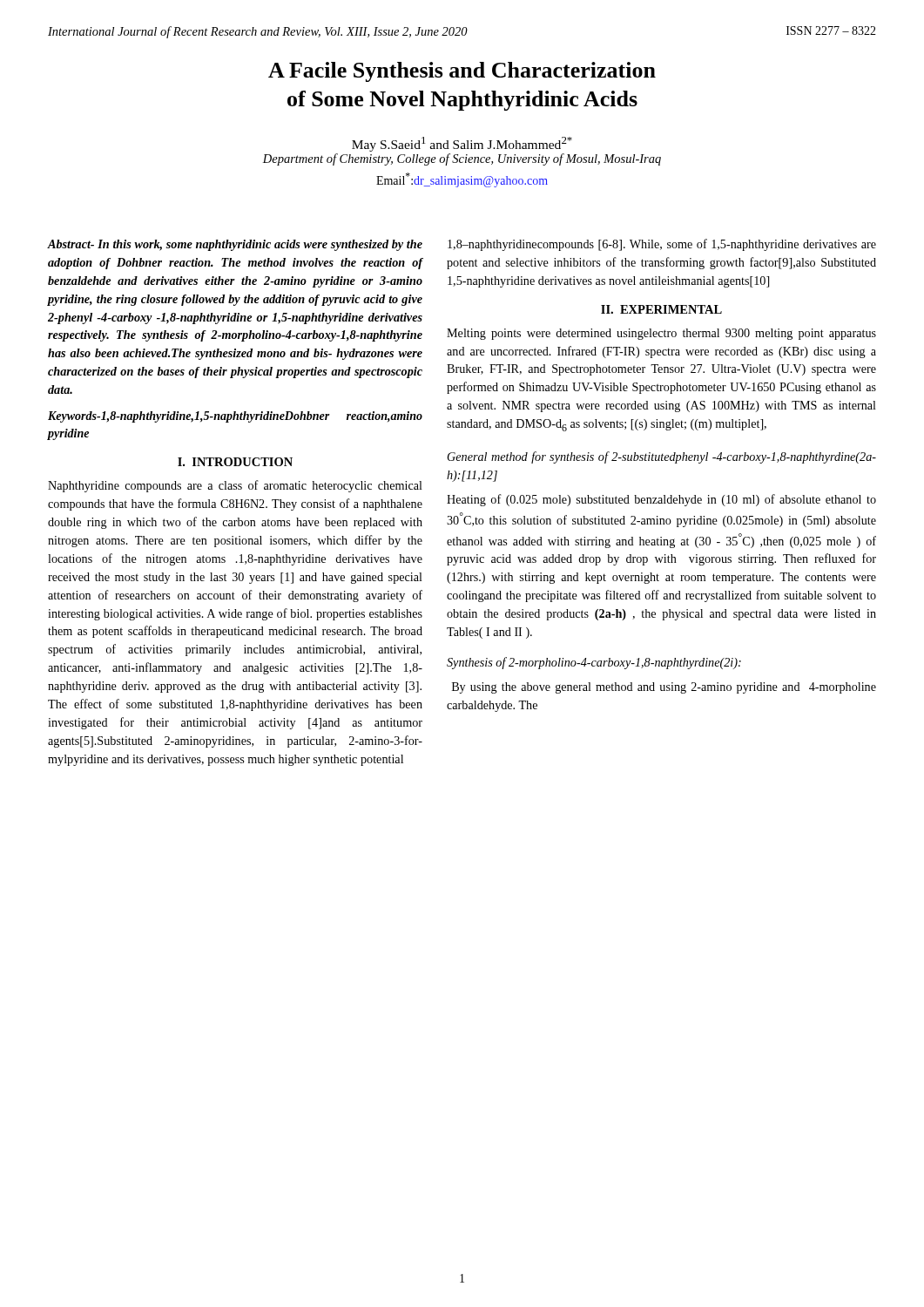Locate the block of text that opens with "Naphthyridine compounds are a class"
This screenshot has height=1307, width=924.
coord(235,622)
